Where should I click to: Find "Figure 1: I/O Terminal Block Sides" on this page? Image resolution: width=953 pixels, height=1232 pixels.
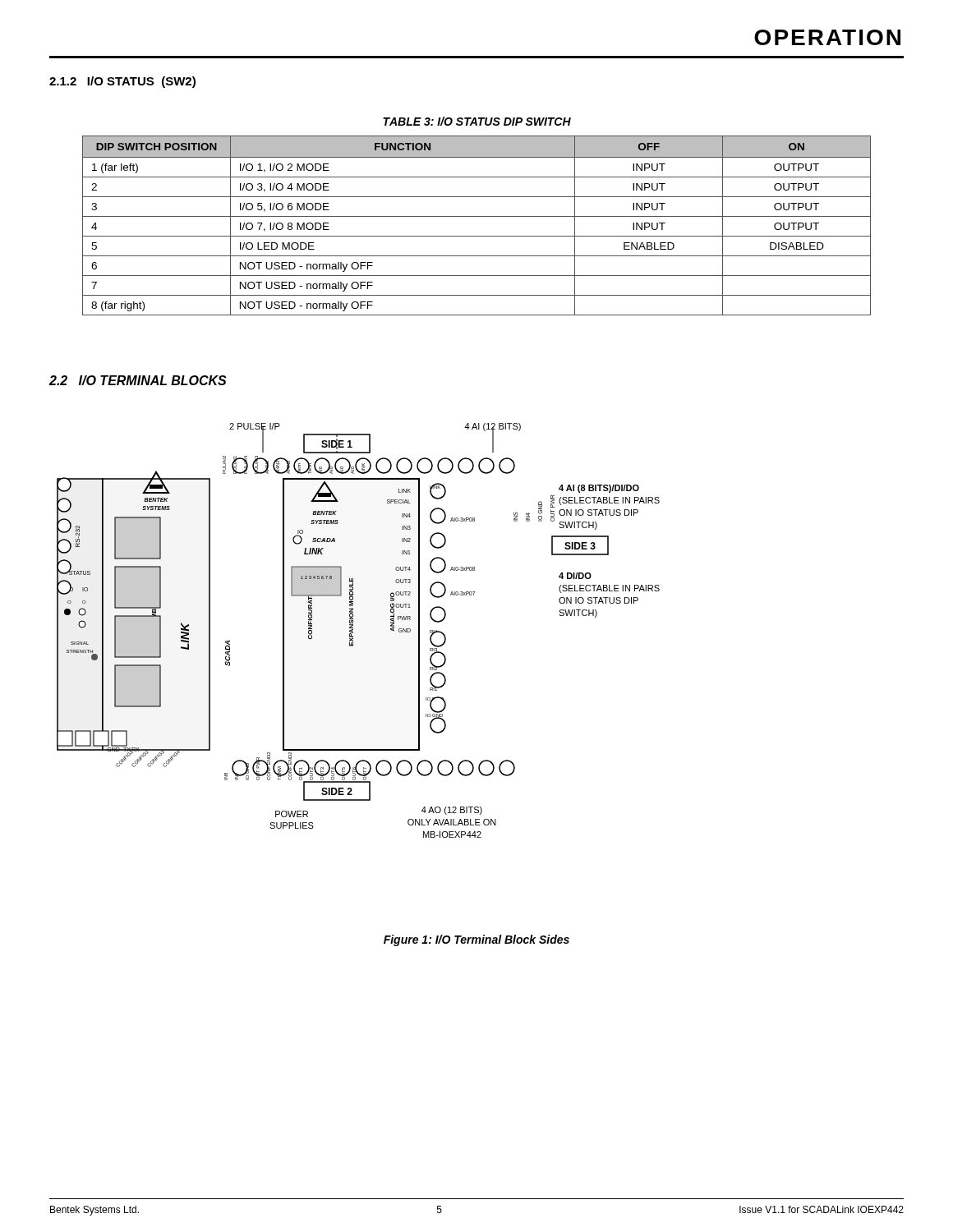tap(476, 940)
